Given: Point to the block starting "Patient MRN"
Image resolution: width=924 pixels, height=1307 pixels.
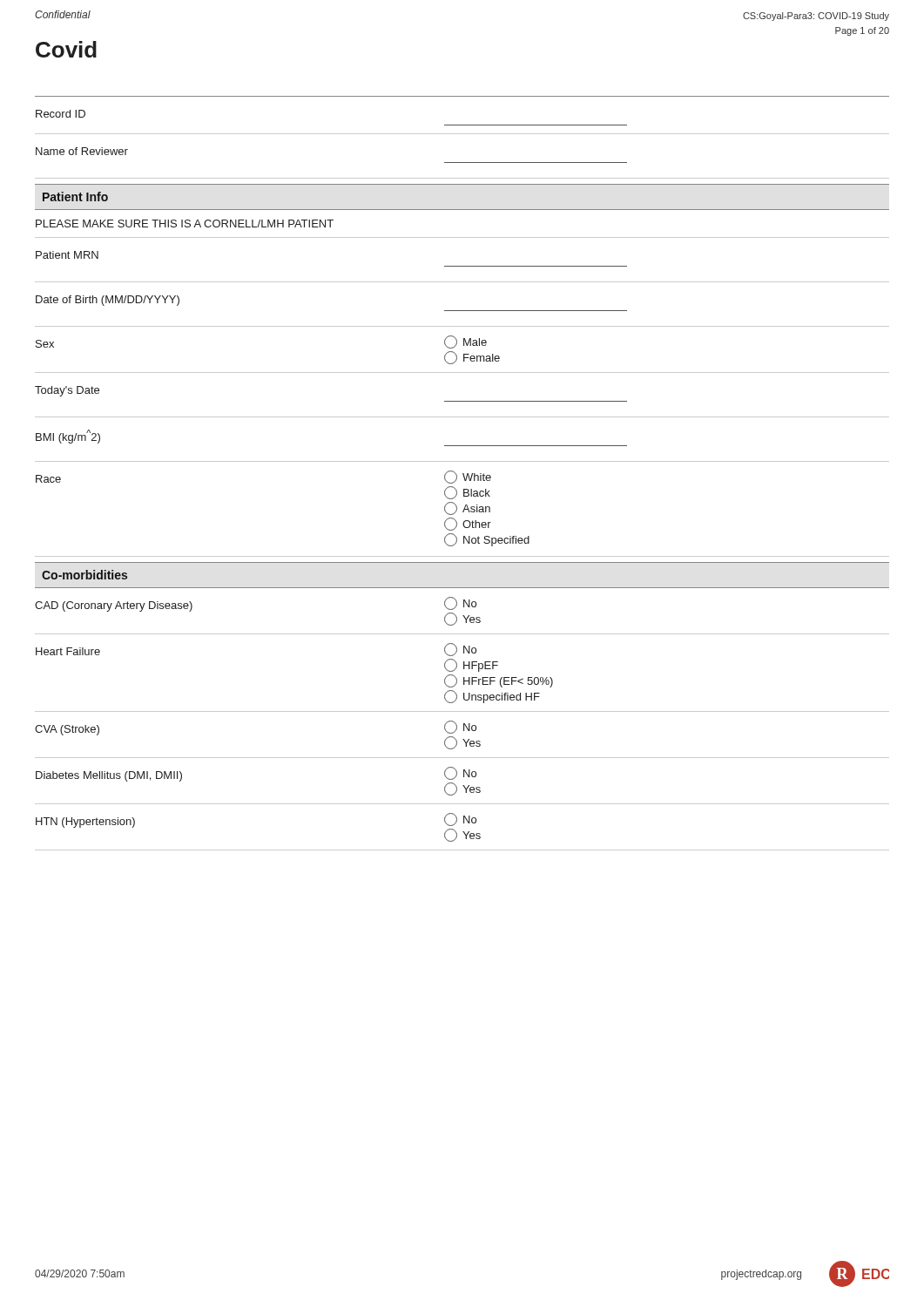Looking at the screenshot, I should click(x=462, y=258).
